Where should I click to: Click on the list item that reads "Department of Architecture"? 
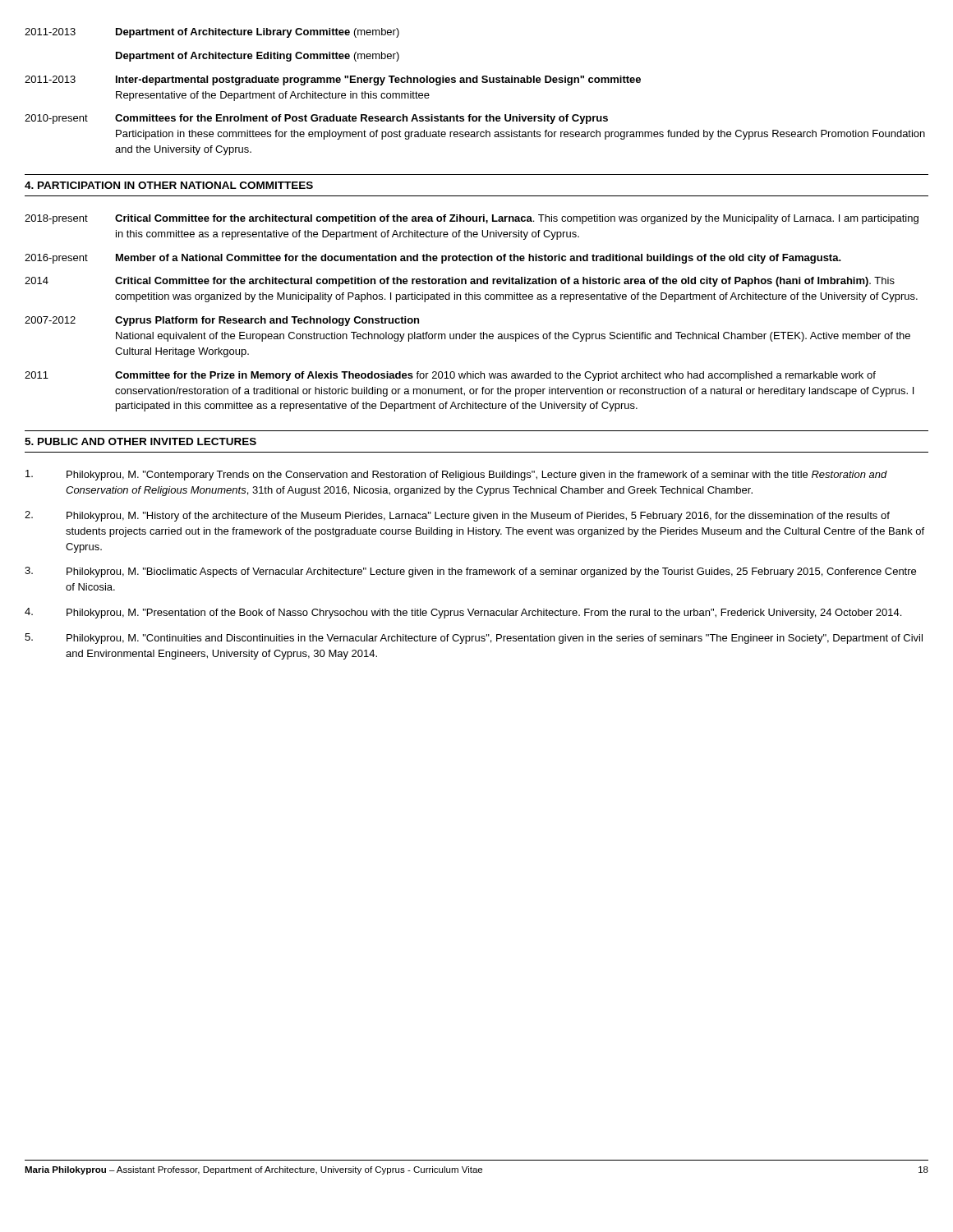click(x=258, y=57)
